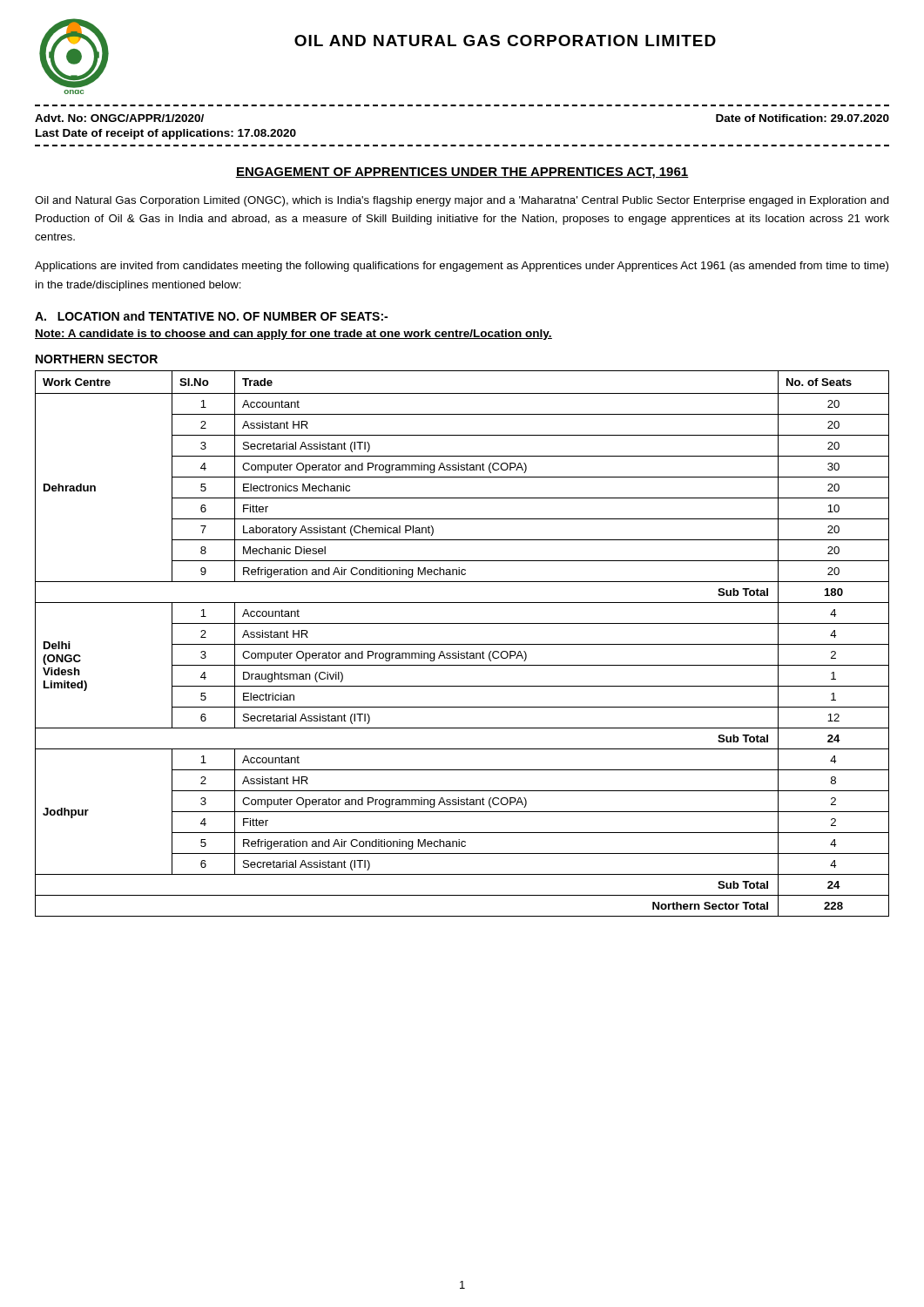924x1307 pixels.
Task: Where is the passage that starts "Oil and Natural Gas"?
Action: point(462,218)
